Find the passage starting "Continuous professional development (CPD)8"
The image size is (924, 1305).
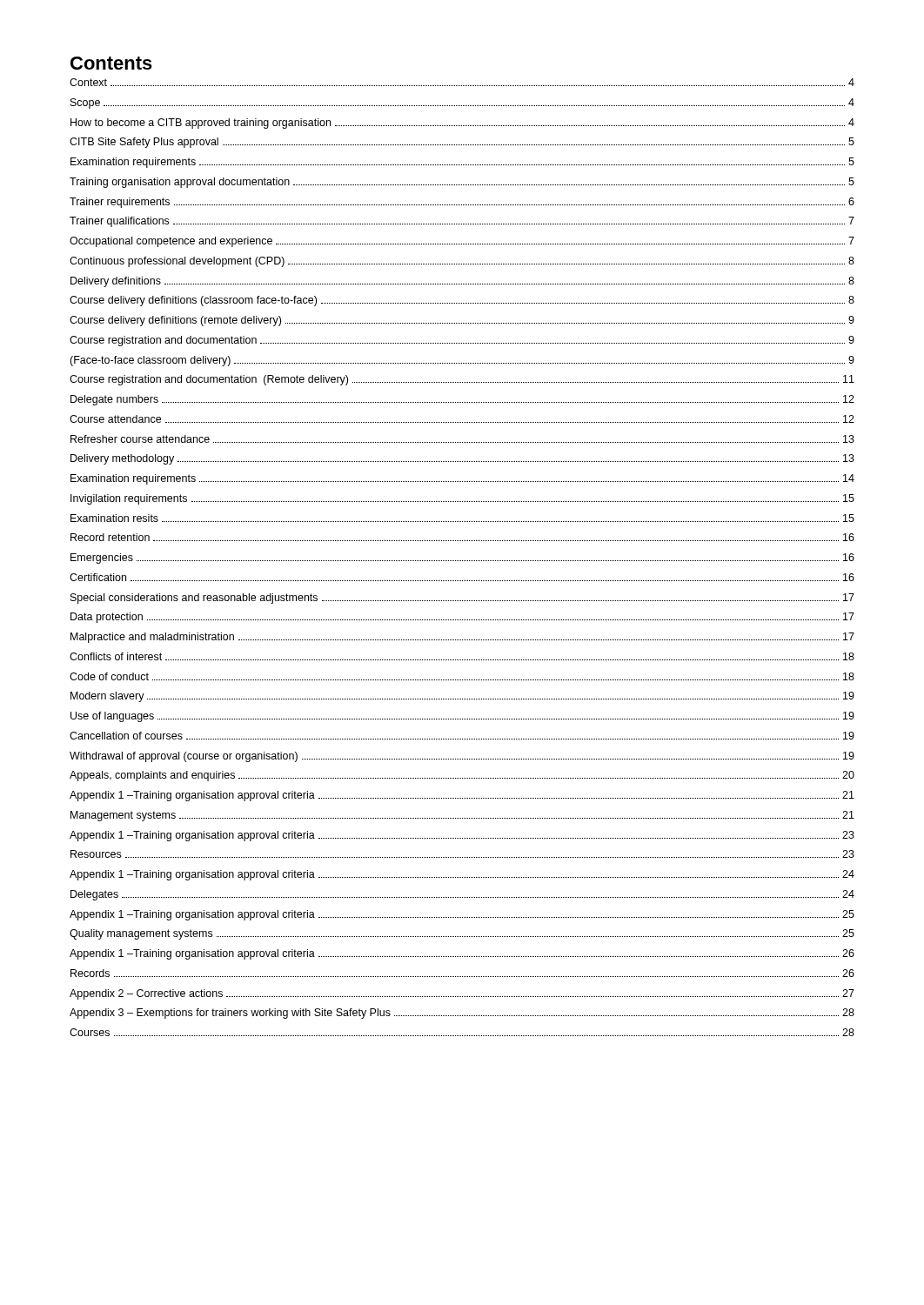pyautogui.click(x=462, y=261)
